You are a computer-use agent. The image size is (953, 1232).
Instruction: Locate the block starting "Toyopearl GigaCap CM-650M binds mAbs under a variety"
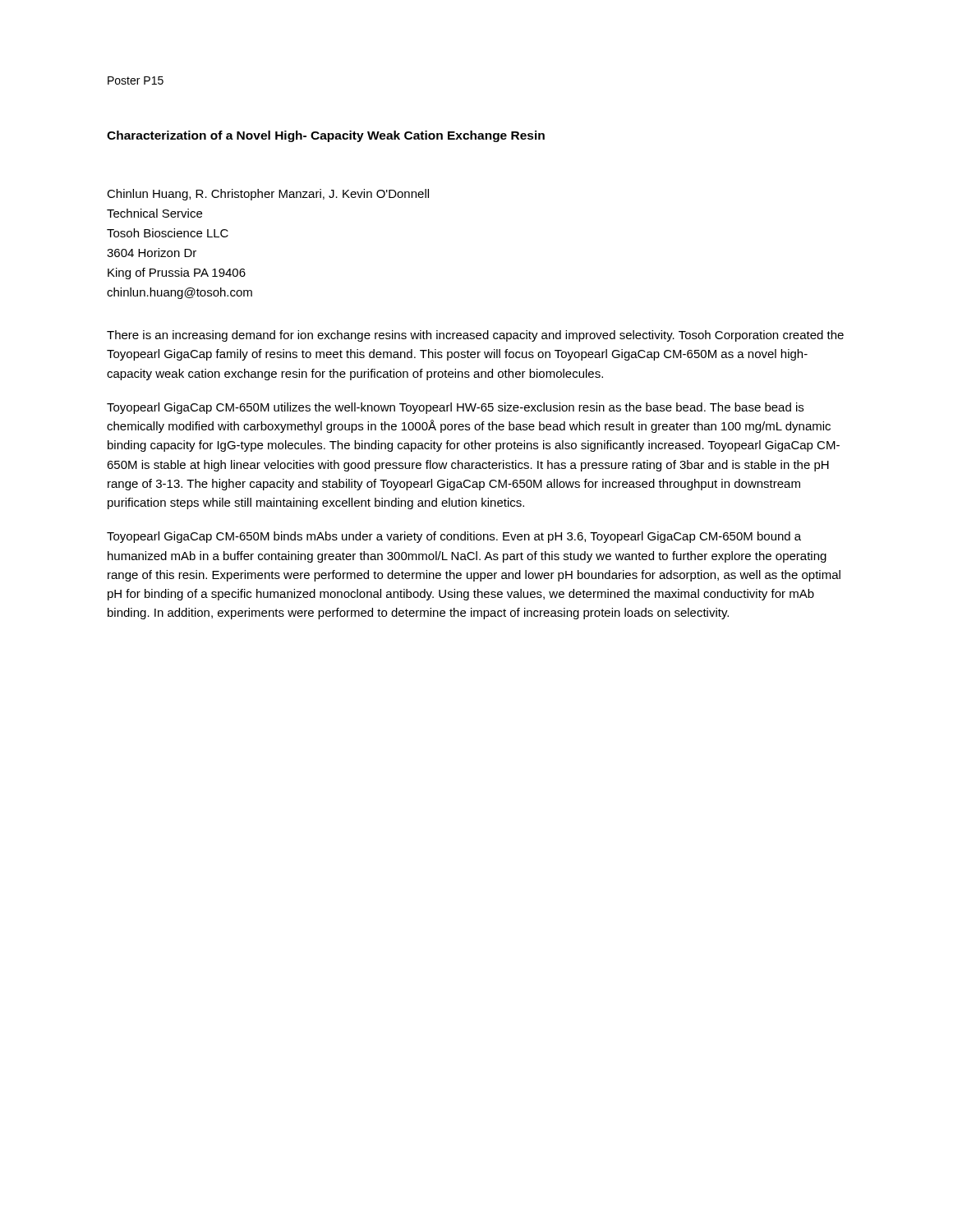tap(474, 574)
